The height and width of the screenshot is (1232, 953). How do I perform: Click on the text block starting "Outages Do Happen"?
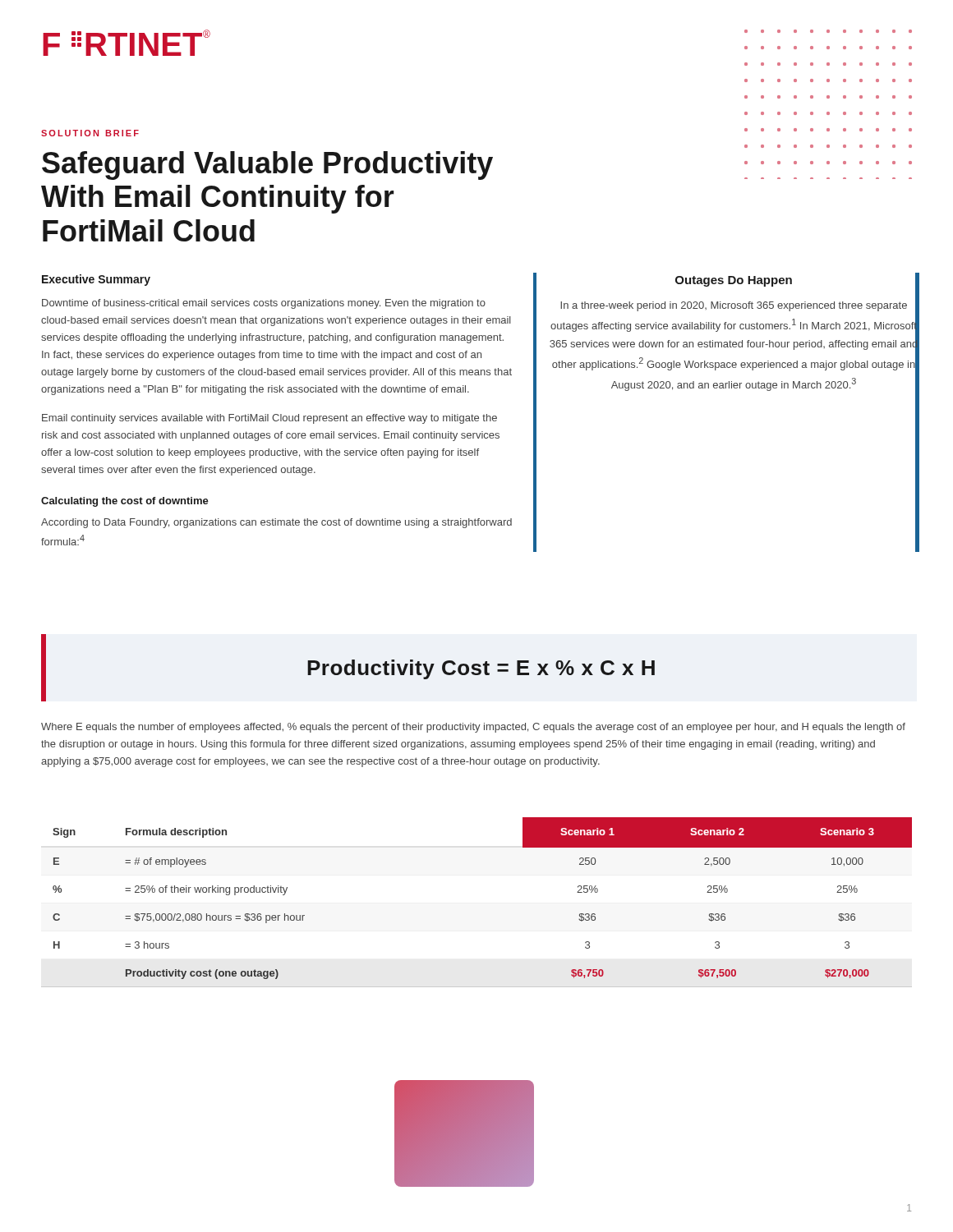click(x=734, y=280)
